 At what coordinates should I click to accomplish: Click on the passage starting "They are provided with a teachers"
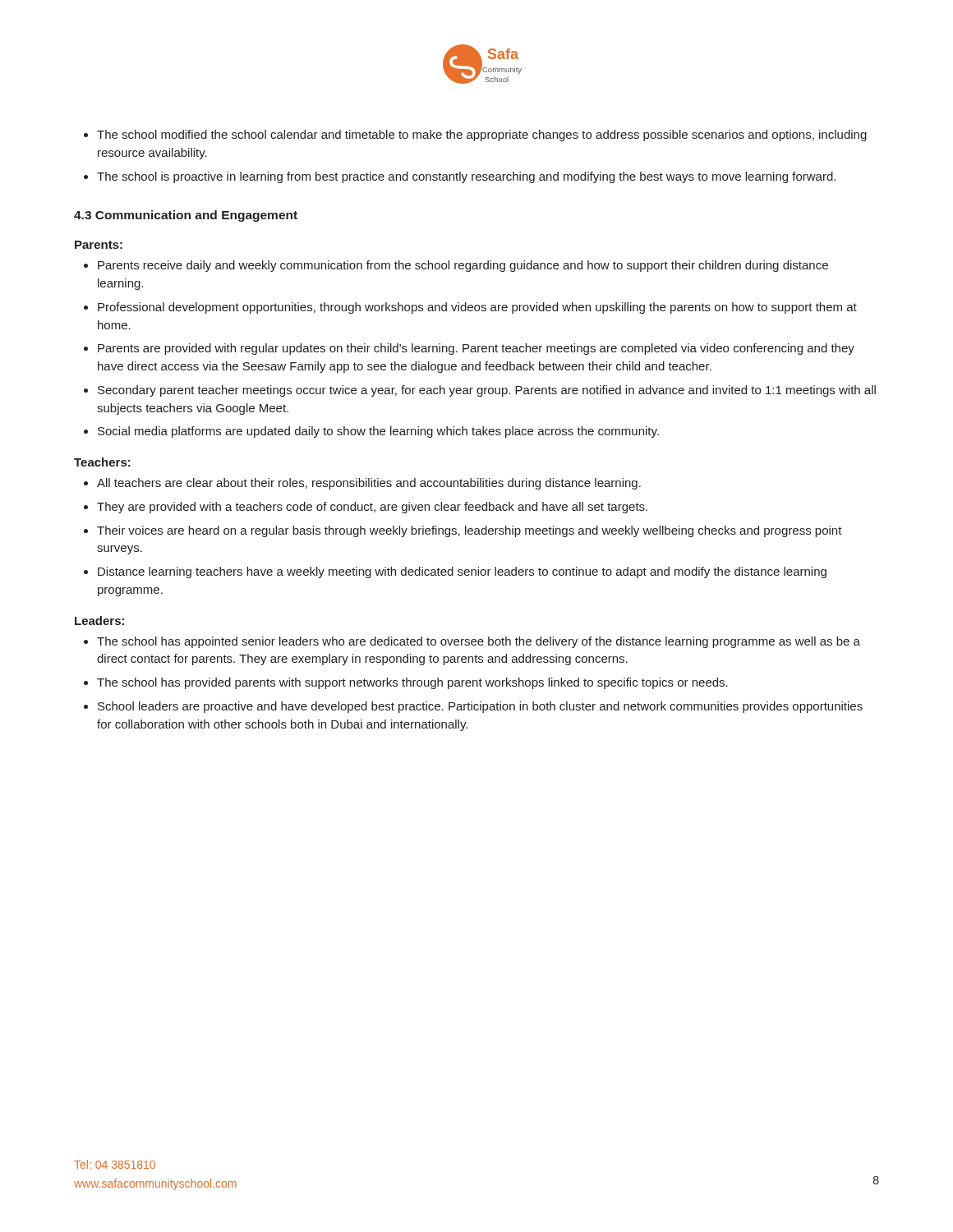pos(476,506)
